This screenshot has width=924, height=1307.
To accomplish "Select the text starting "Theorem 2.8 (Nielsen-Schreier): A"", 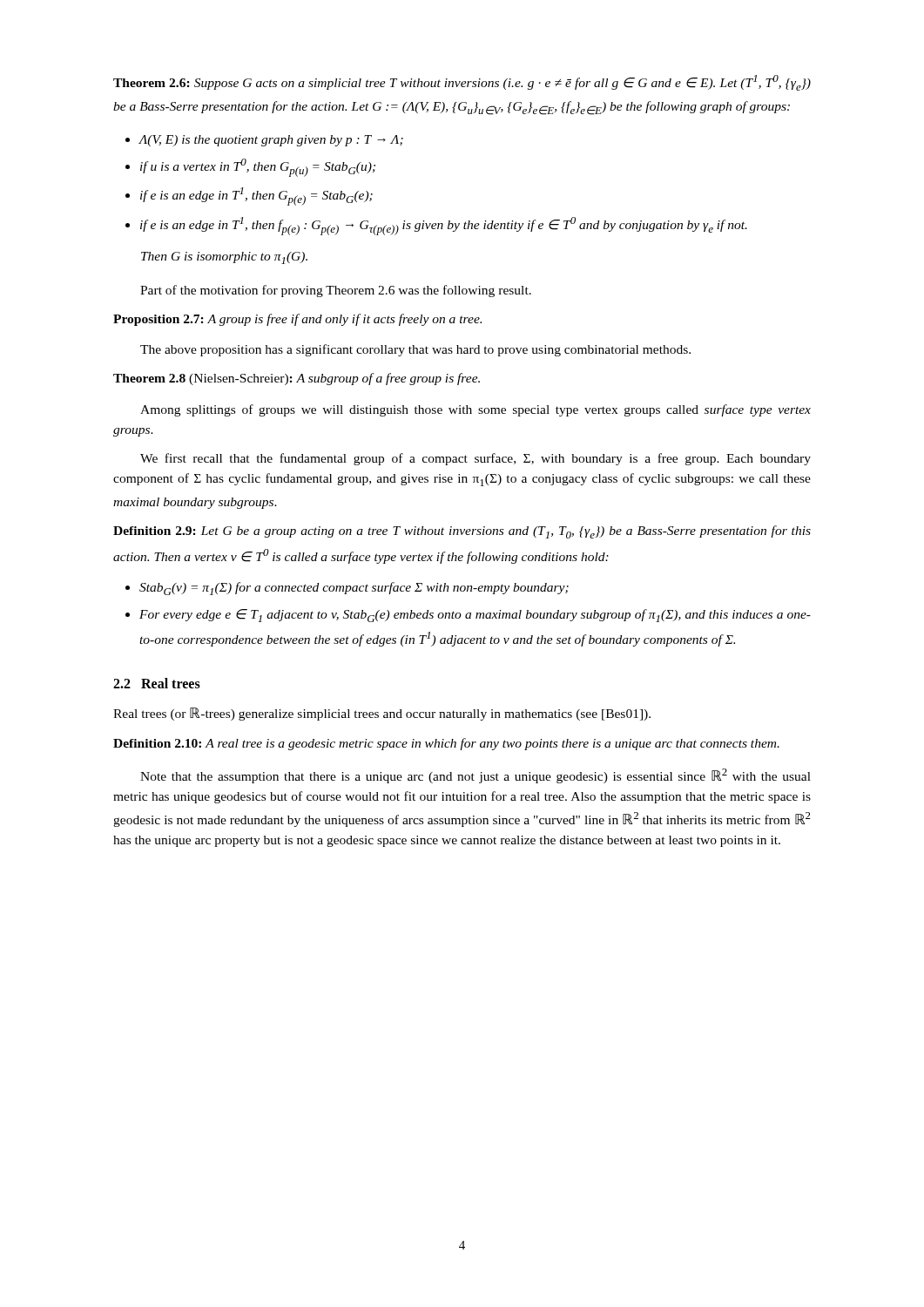I will [297, 378].
